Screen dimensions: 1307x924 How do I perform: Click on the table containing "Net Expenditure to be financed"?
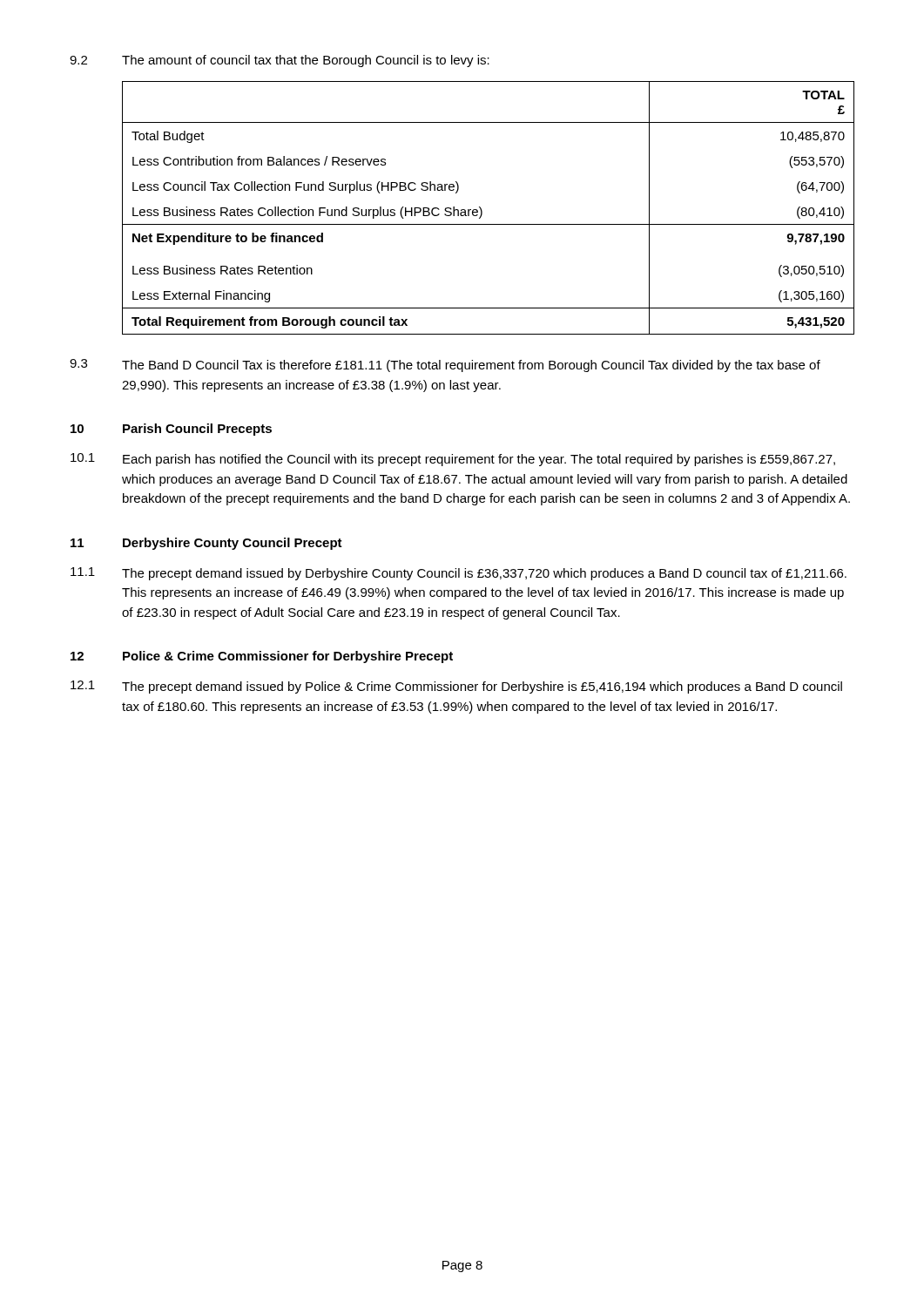(488, 208)
